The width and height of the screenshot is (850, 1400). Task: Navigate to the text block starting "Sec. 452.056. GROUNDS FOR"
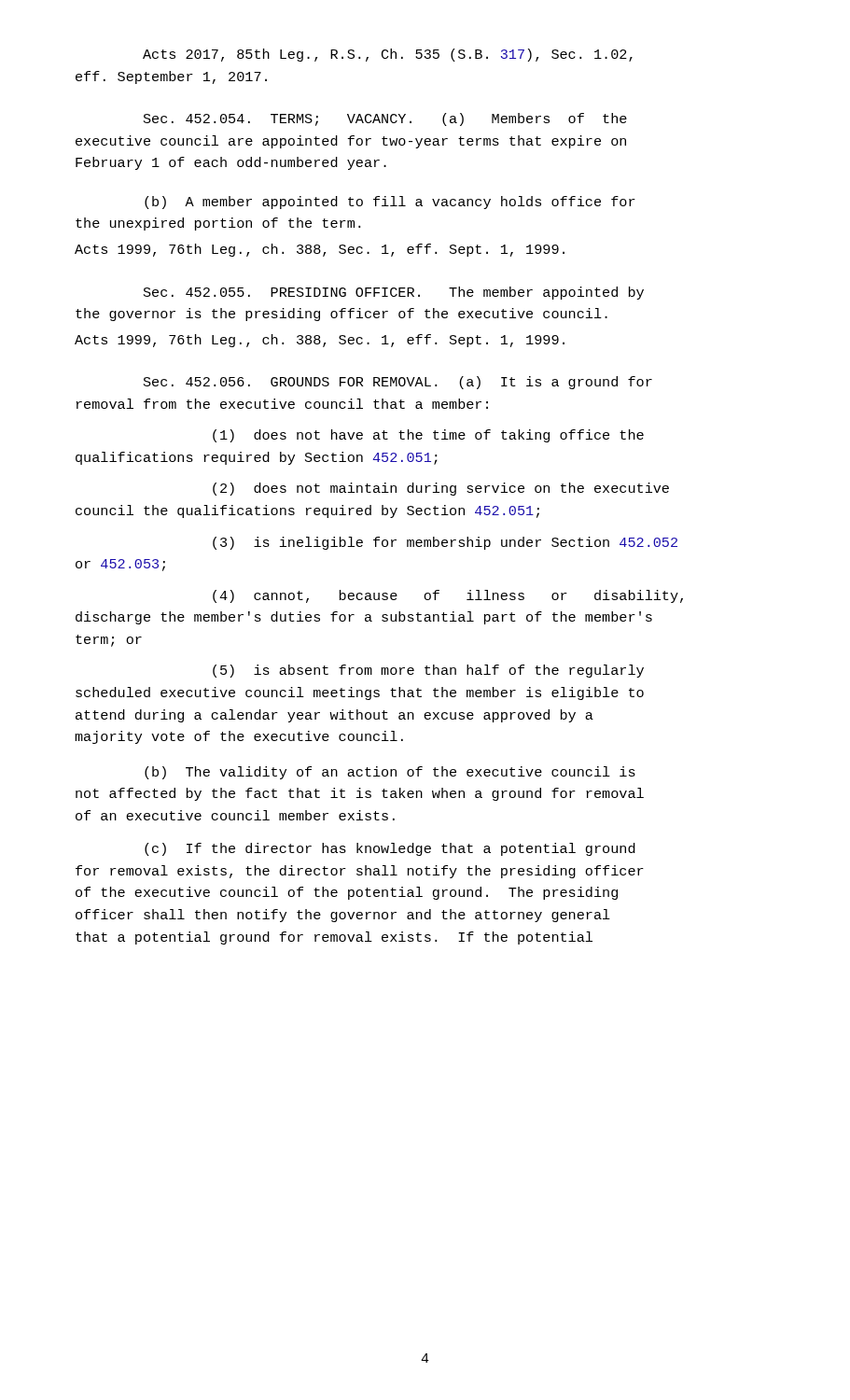[364, 394]
